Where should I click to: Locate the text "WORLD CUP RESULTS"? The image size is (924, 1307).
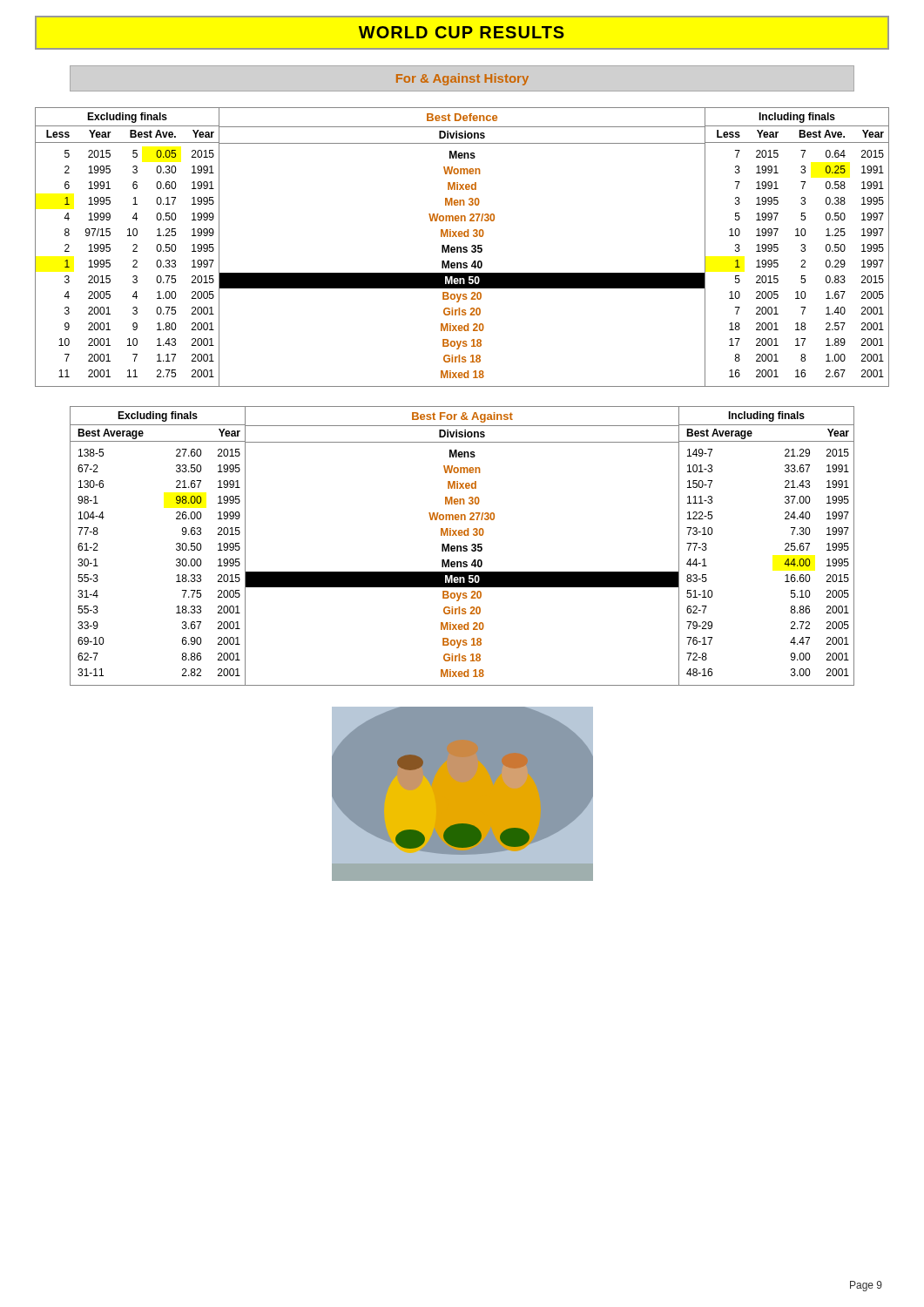(462, 32)
